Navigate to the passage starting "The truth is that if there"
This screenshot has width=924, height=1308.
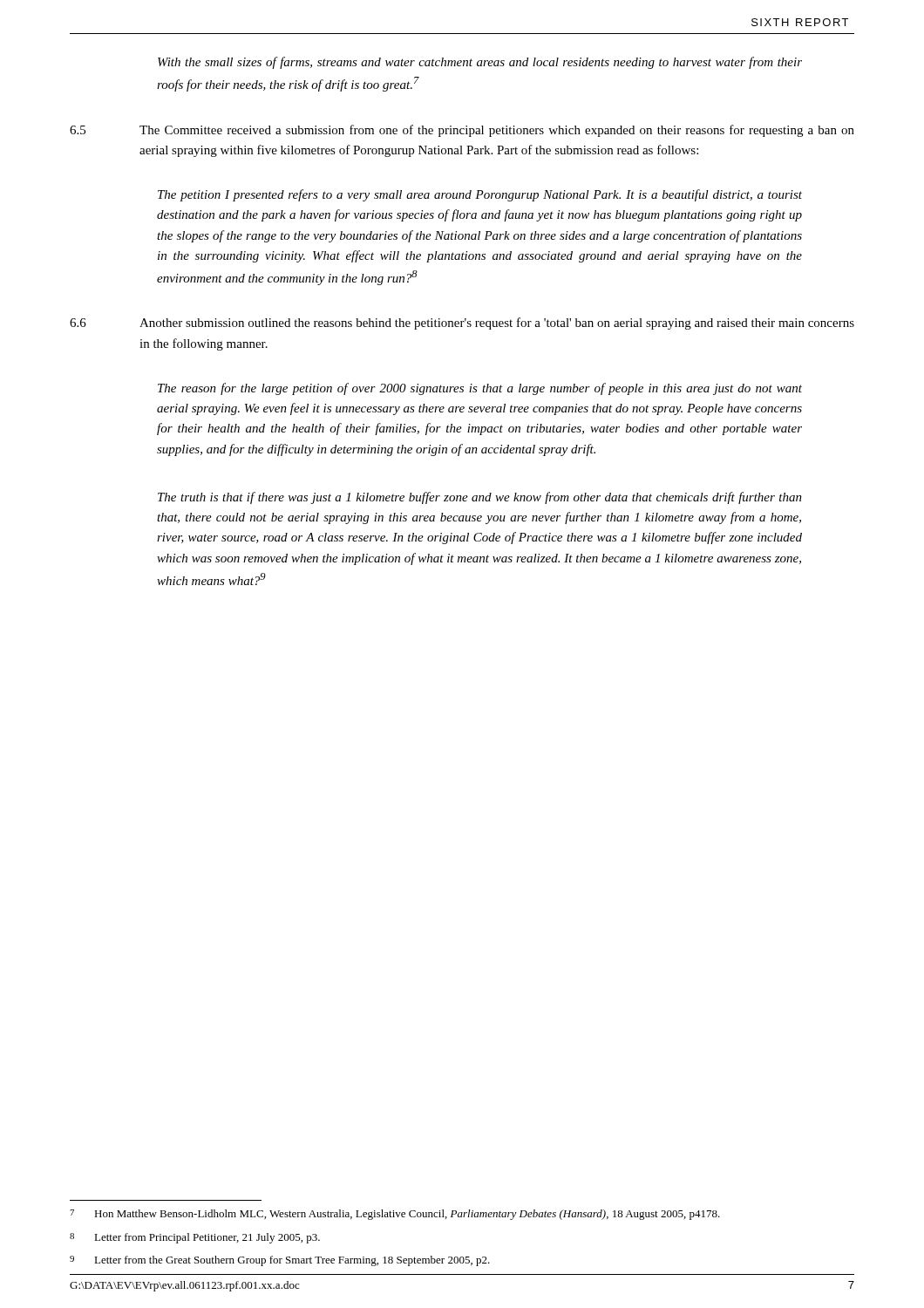click(x=479, y=539)
